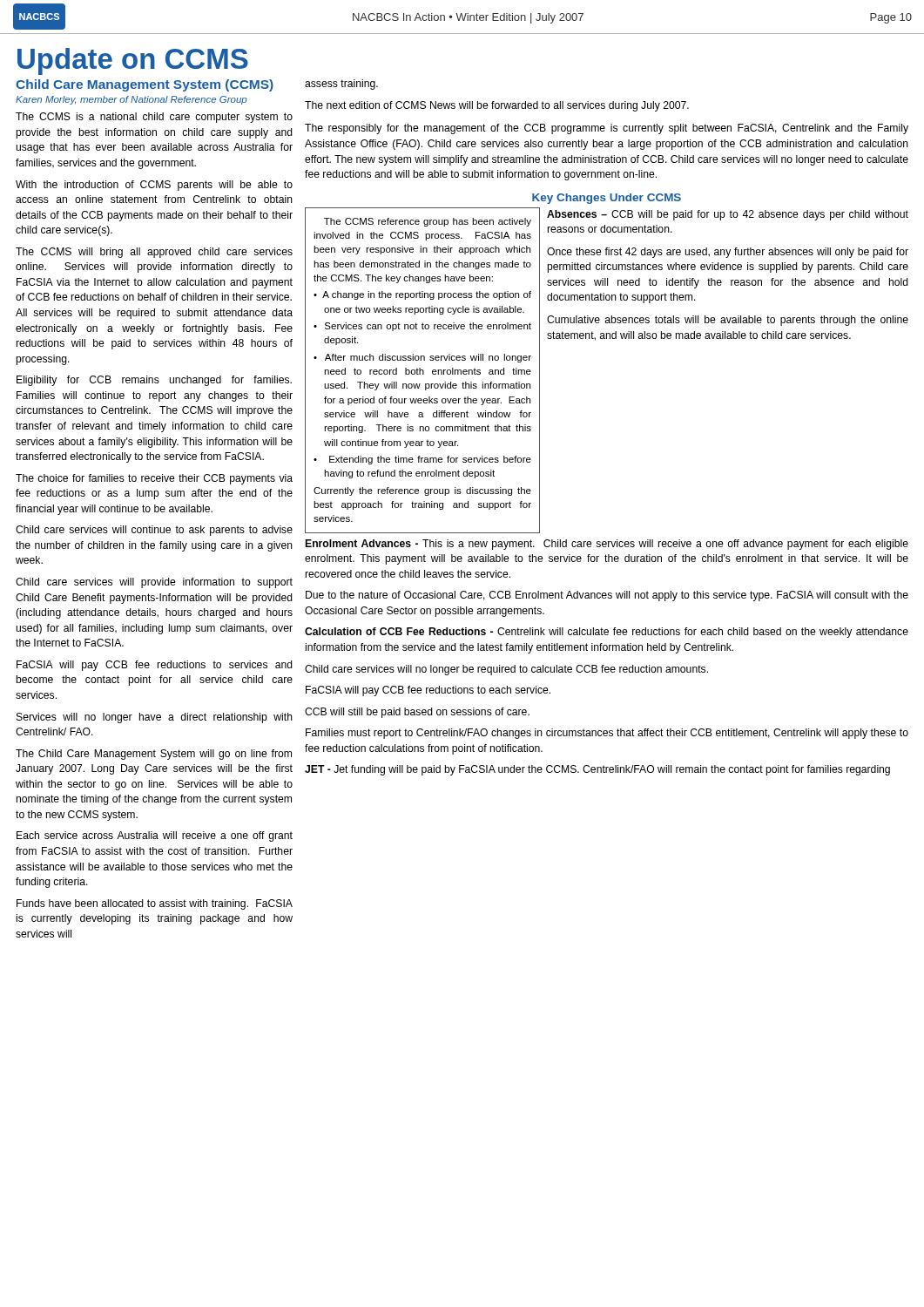924x1307 pixels.
Task: Find the text starting "Update on CCMS"
Action: [x=132, y=59]
